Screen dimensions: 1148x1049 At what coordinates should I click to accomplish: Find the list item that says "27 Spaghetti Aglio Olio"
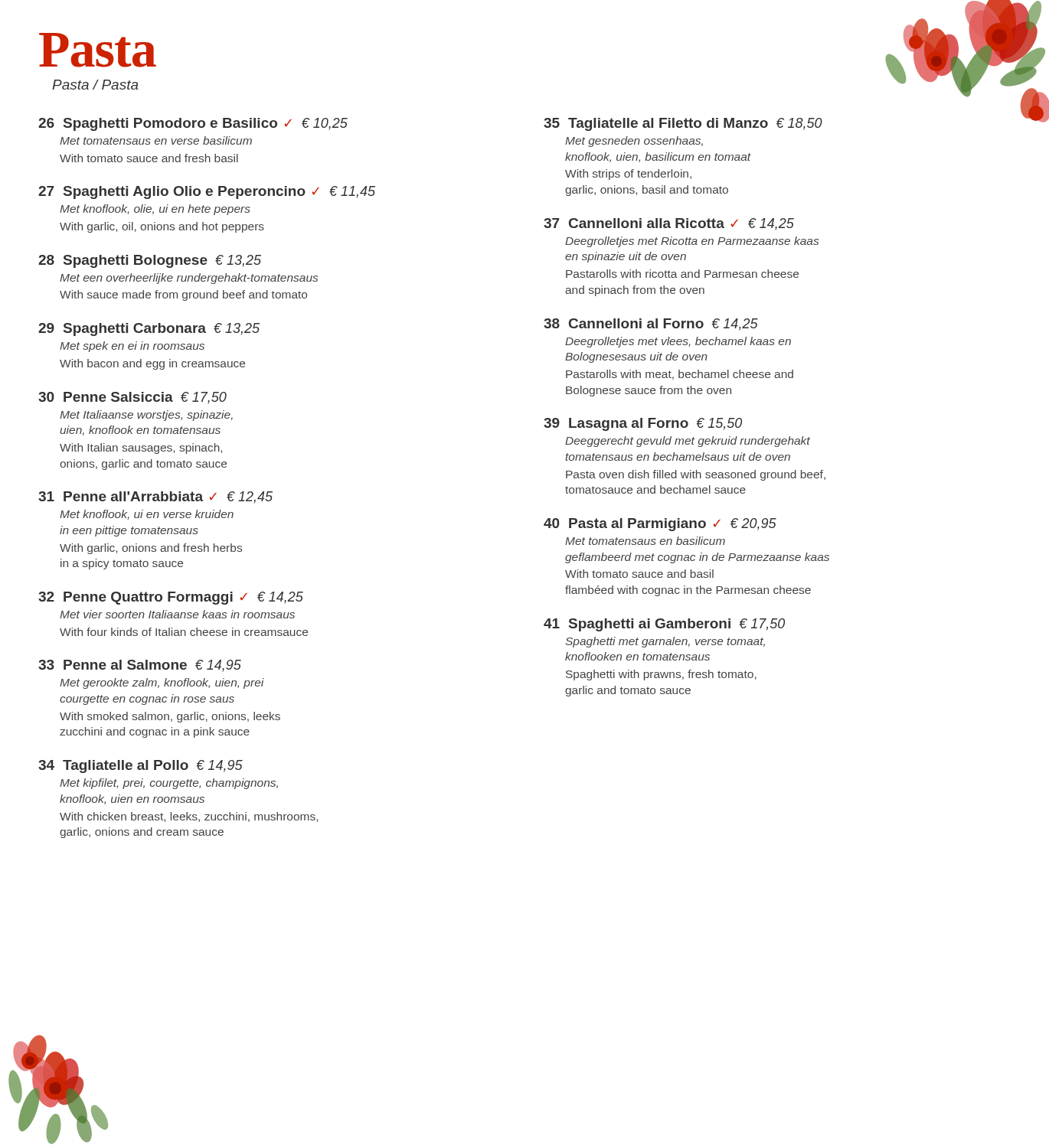click(207, 192)
